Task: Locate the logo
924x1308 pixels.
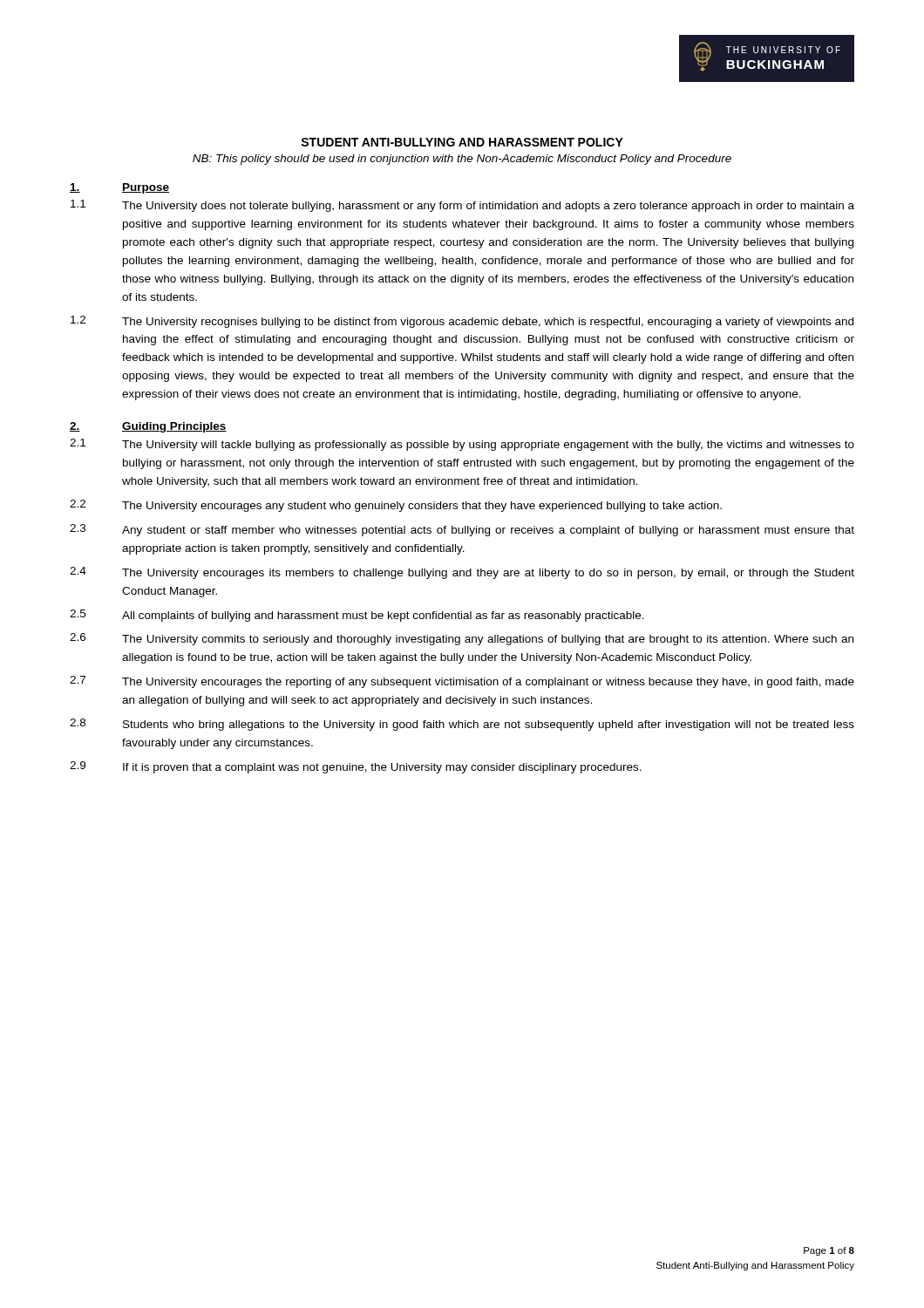Action: (767, 58)
